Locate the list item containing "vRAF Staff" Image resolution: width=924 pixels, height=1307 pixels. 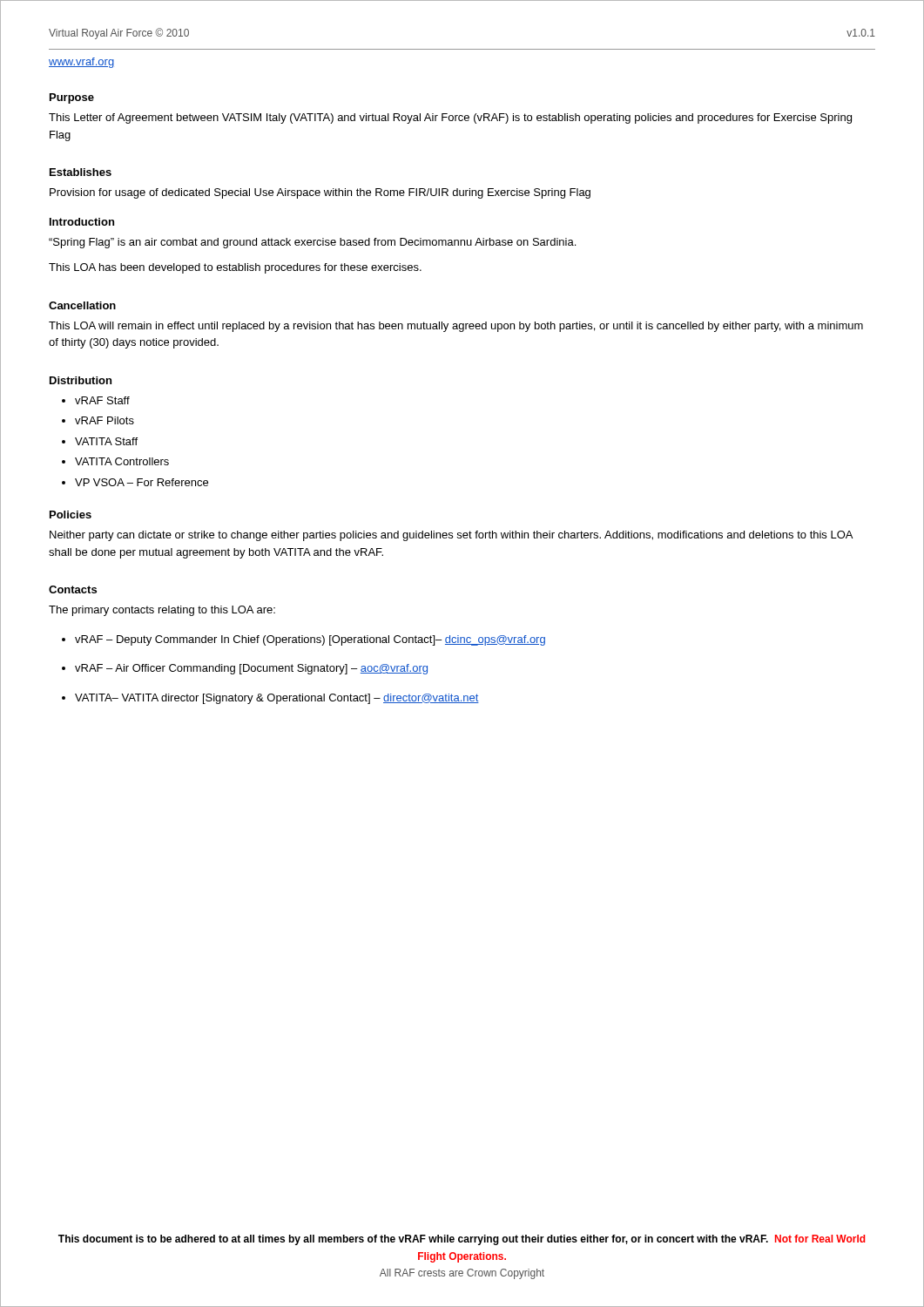coord(102,400)
